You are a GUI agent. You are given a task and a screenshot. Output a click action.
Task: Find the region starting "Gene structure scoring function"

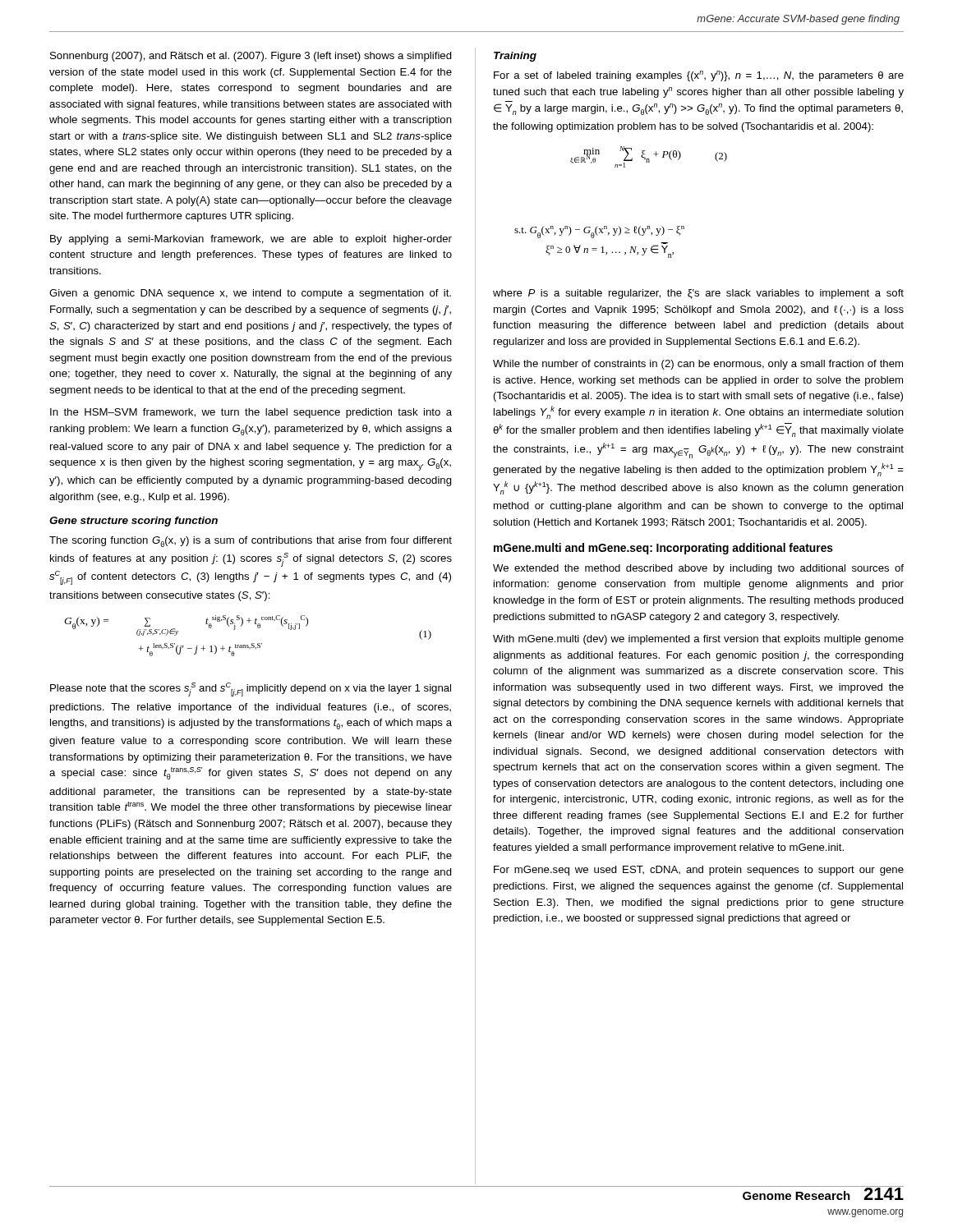(134, 521)
